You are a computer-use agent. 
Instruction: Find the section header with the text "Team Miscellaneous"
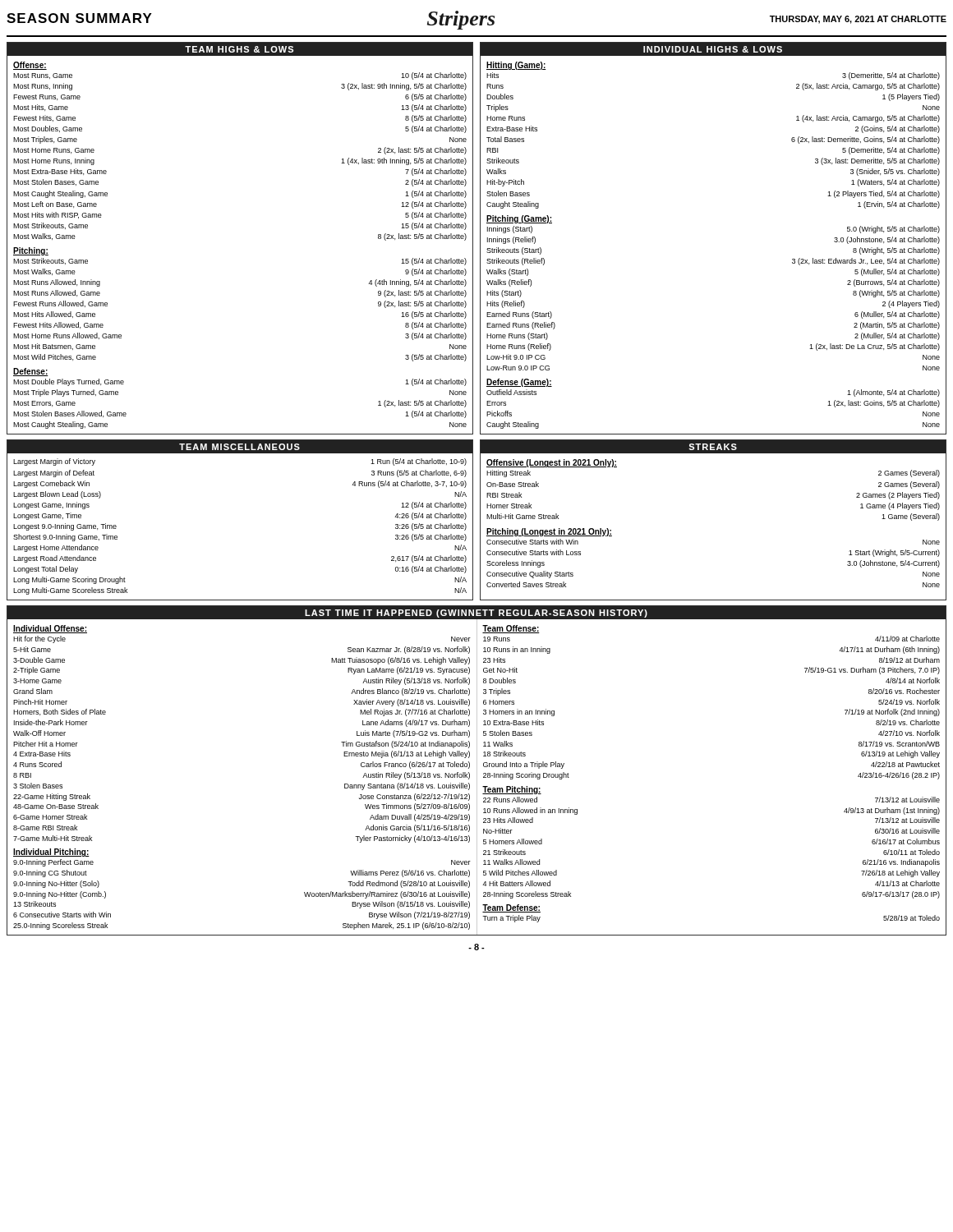(240, 447)
